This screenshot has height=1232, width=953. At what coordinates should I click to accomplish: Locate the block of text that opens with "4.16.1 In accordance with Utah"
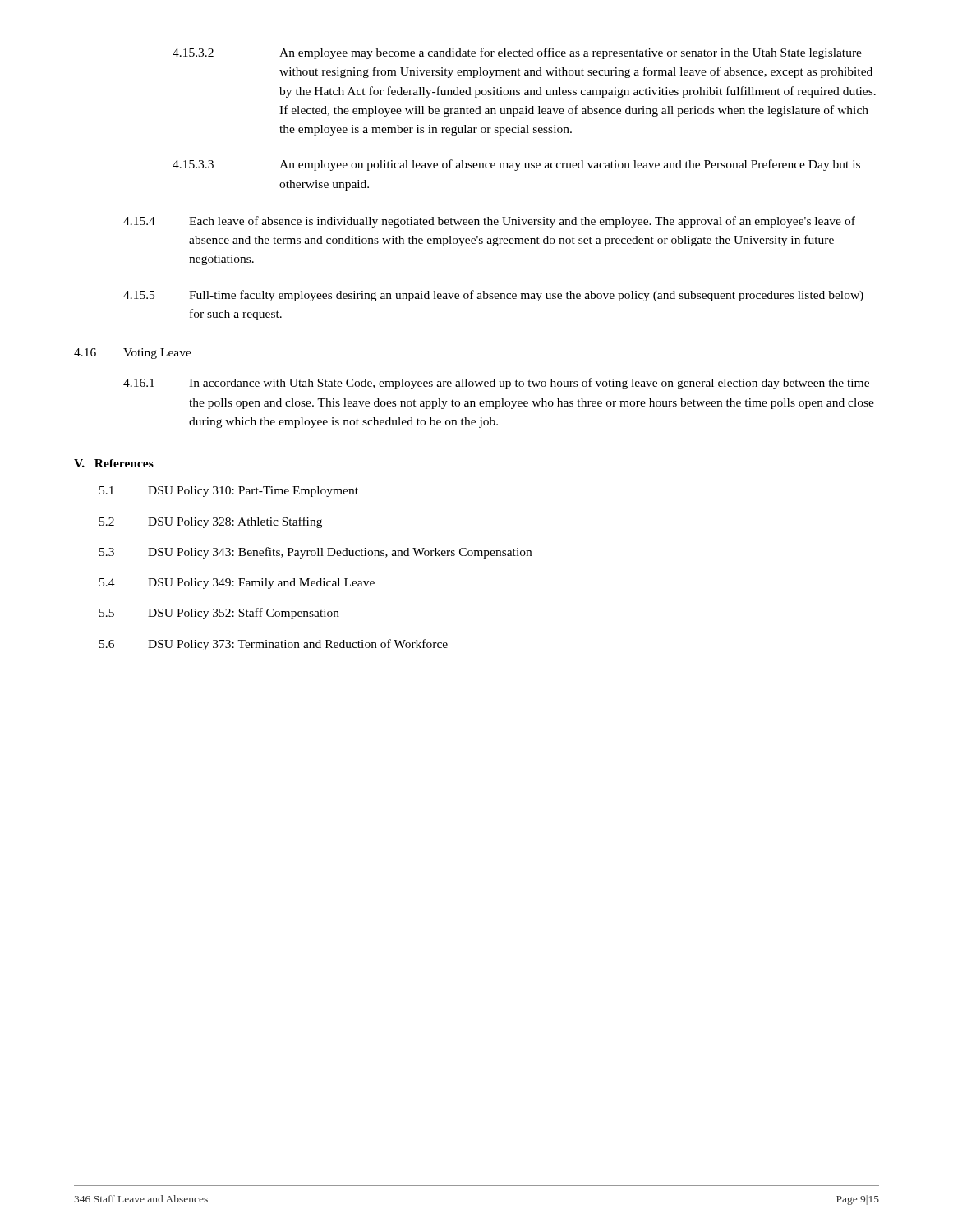click(476, 402)
